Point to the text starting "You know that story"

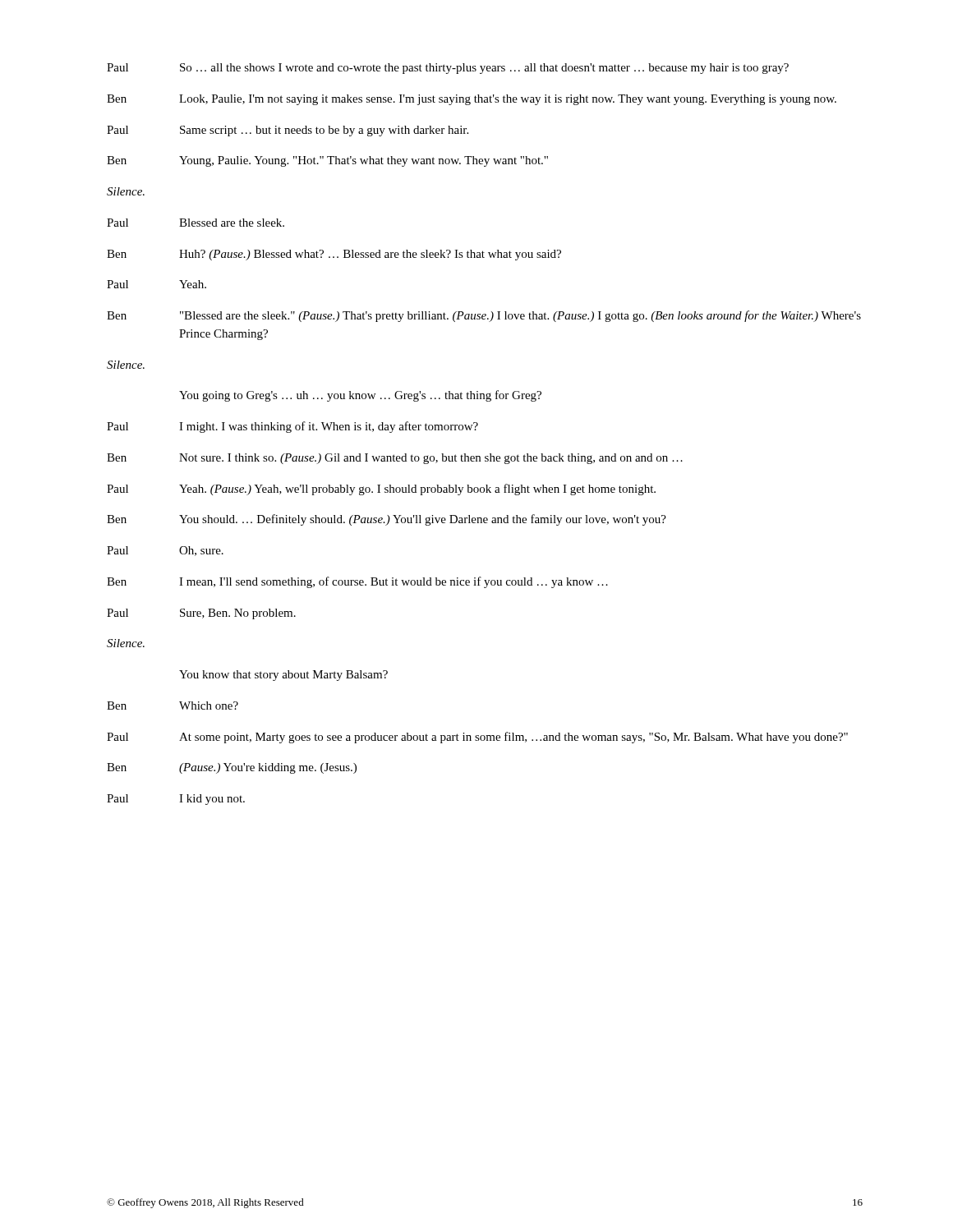[x=283, y=676]
